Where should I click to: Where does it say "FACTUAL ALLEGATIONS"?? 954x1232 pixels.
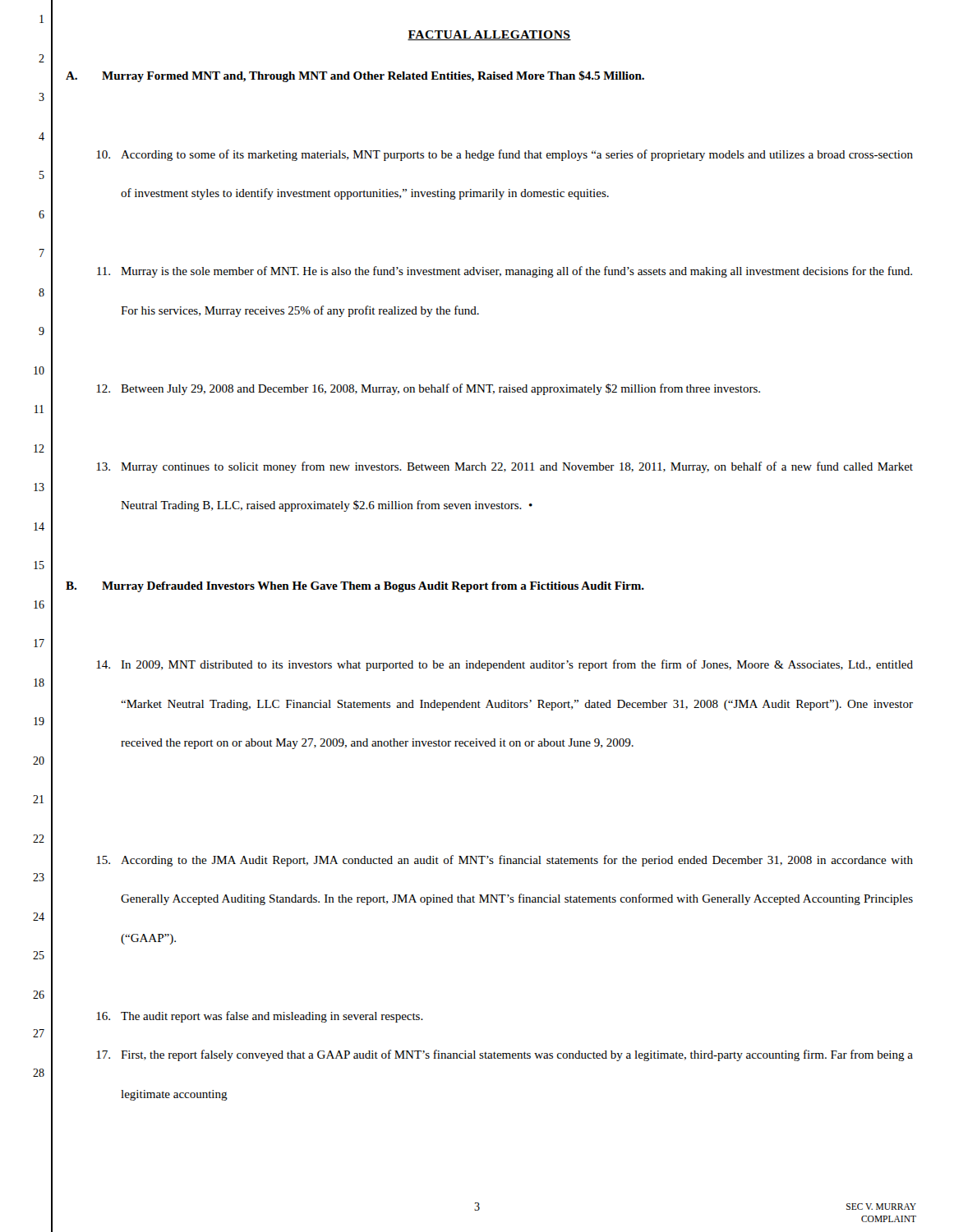(x=489, y=34)
